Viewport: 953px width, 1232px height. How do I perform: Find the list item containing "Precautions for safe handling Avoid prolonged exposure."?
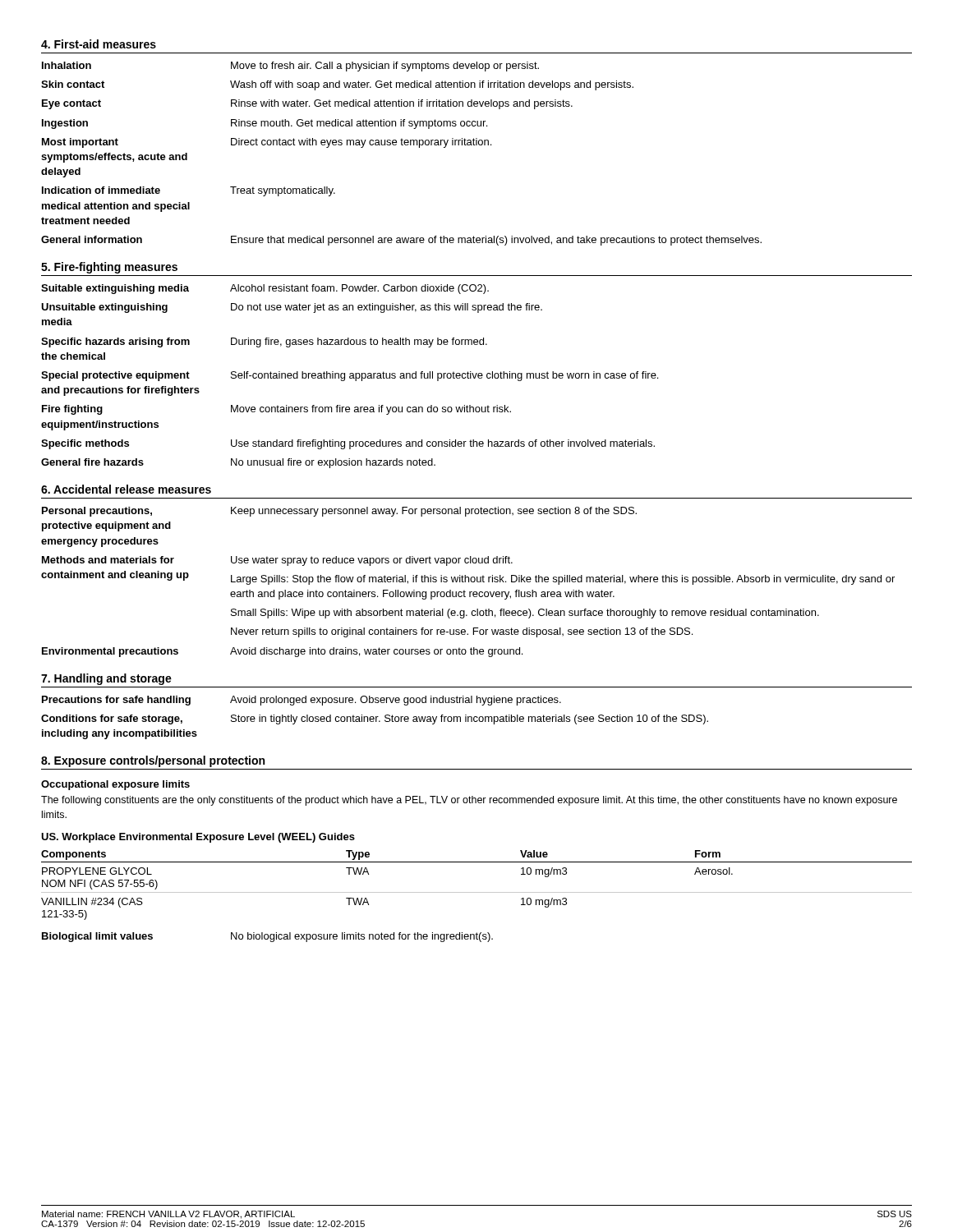(x=476, y=700)
